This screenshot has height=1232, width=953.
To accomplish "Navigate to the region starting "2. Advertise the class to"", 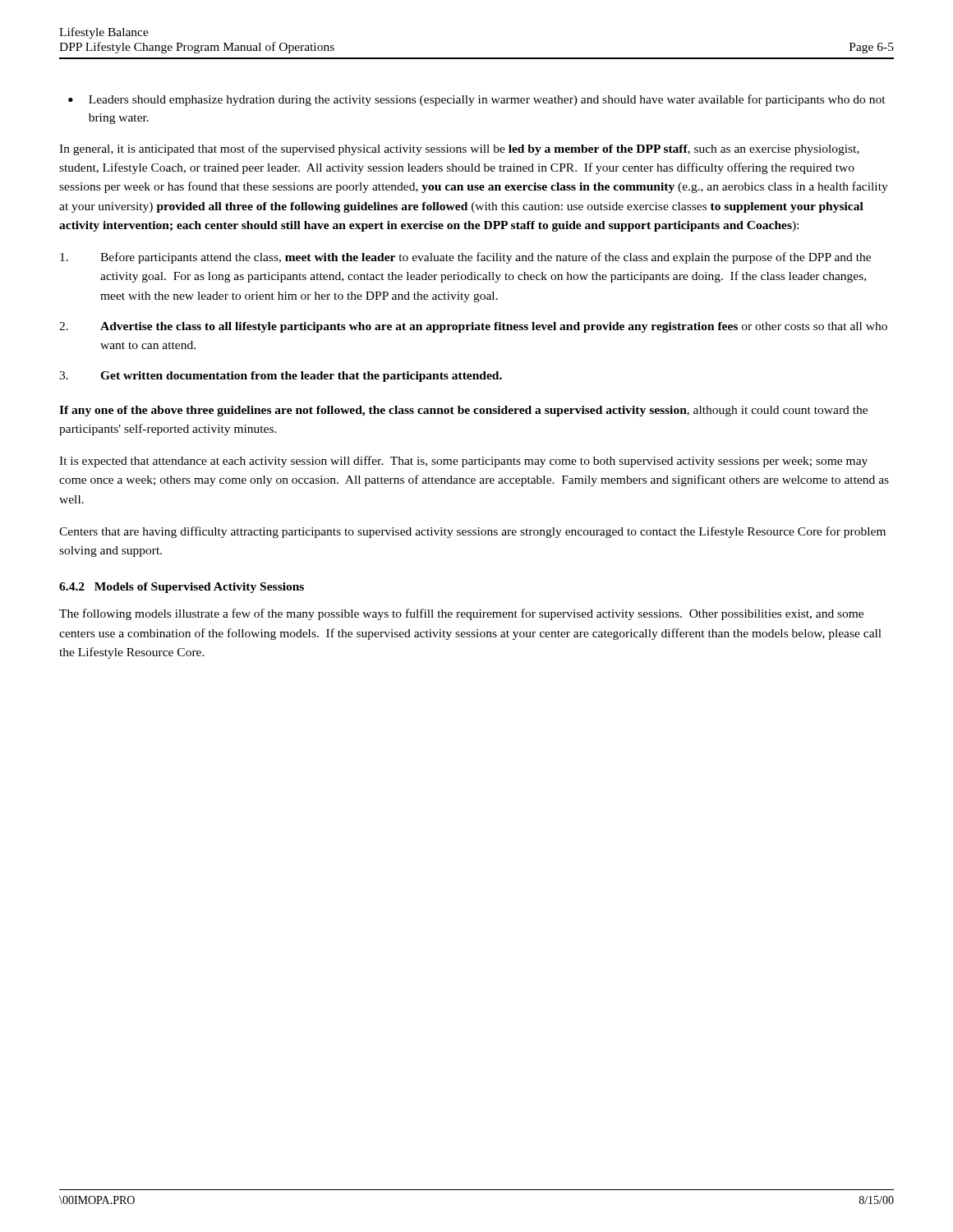I will click(x=476, y=335).
